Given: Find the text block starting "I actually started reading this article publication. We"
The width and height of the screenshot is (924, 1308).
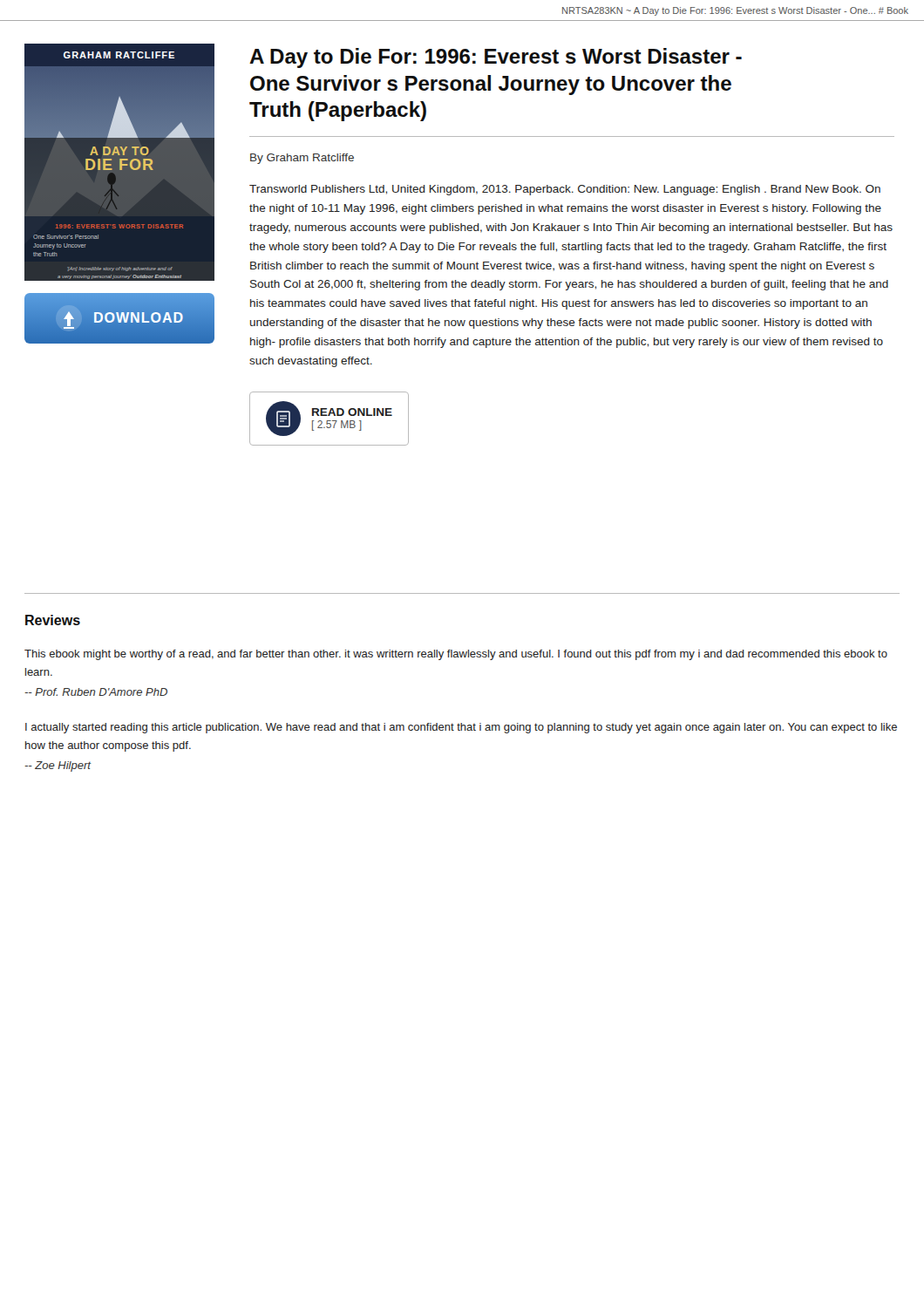Looking at the screenshot, I should pyautogui.click(x=461, y=736).
